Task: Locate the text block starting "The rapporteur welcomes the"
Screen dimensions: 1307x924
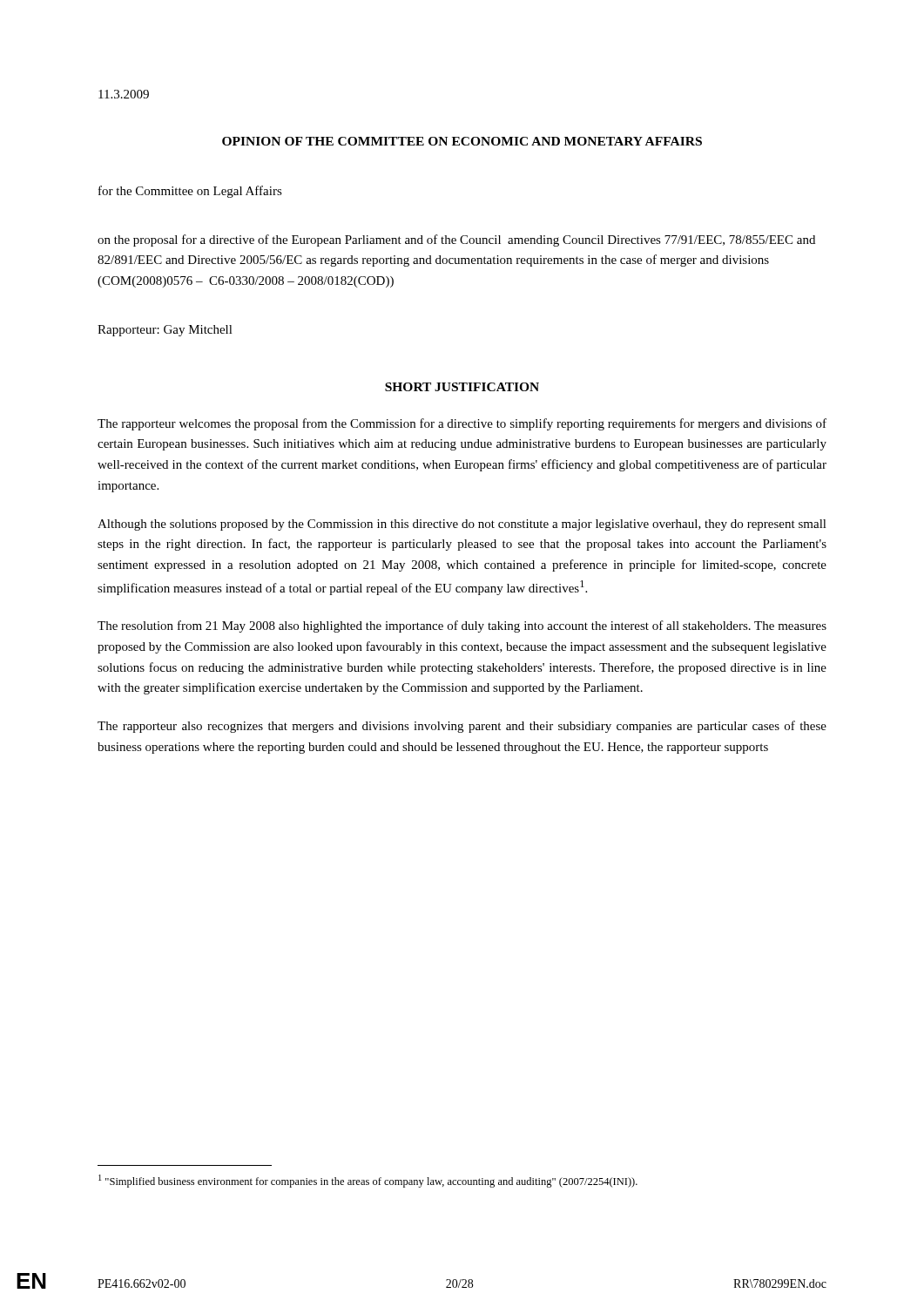Action: click(x=462, y=454)
